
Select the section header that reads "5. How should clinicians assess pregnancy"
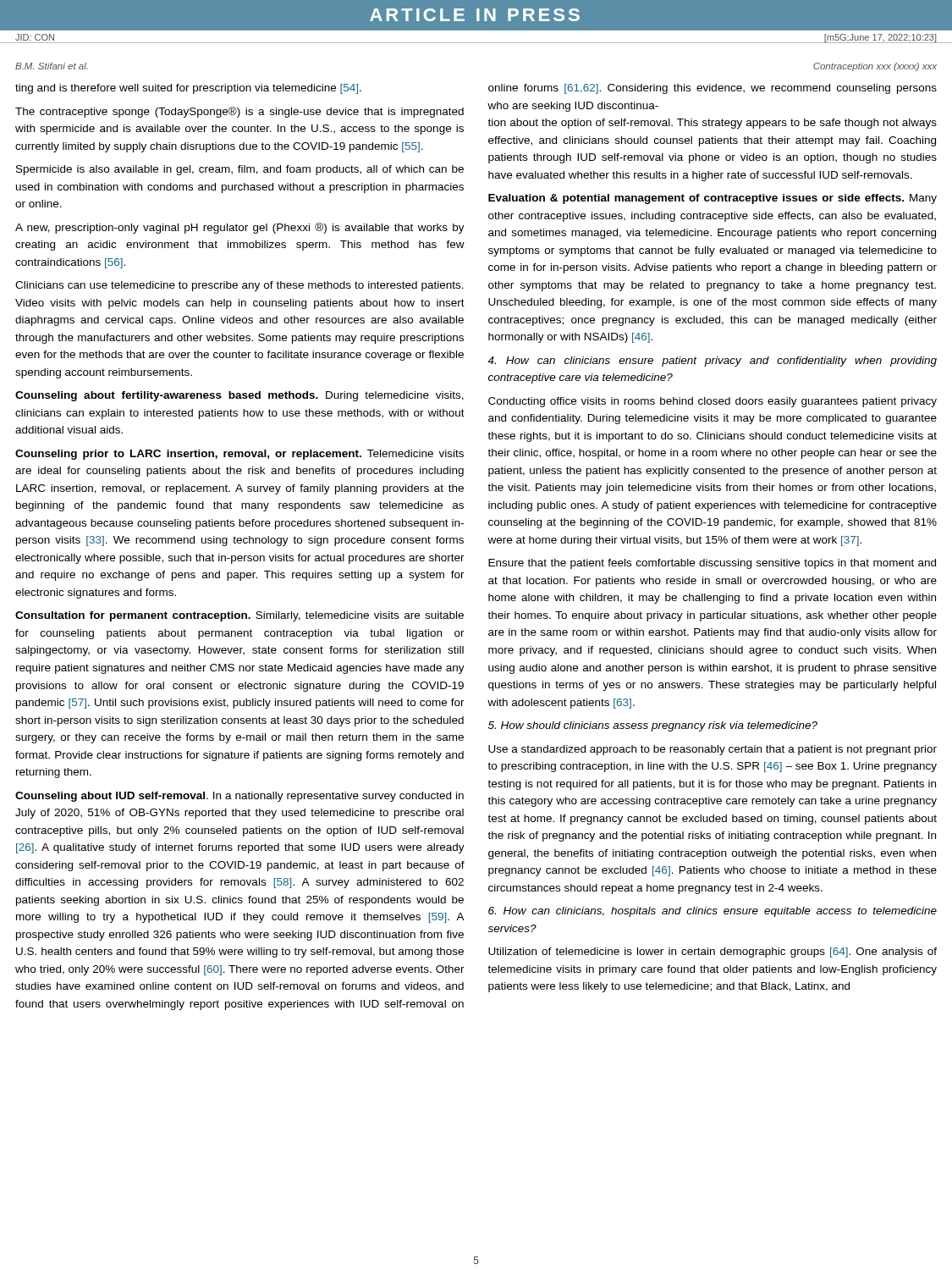point(712,726)
